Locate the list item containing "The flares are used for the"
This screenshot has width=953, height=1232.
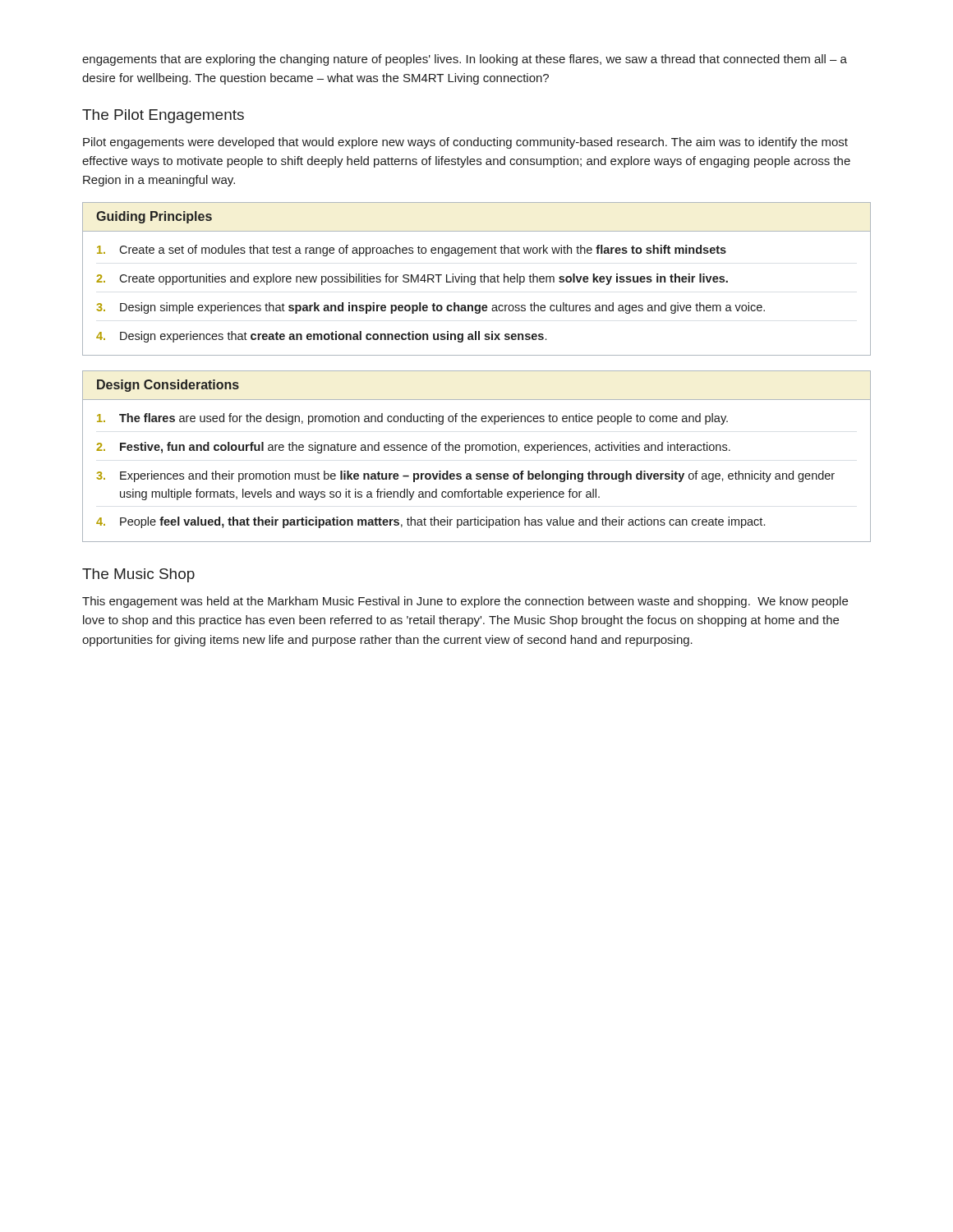click(476, 419)
